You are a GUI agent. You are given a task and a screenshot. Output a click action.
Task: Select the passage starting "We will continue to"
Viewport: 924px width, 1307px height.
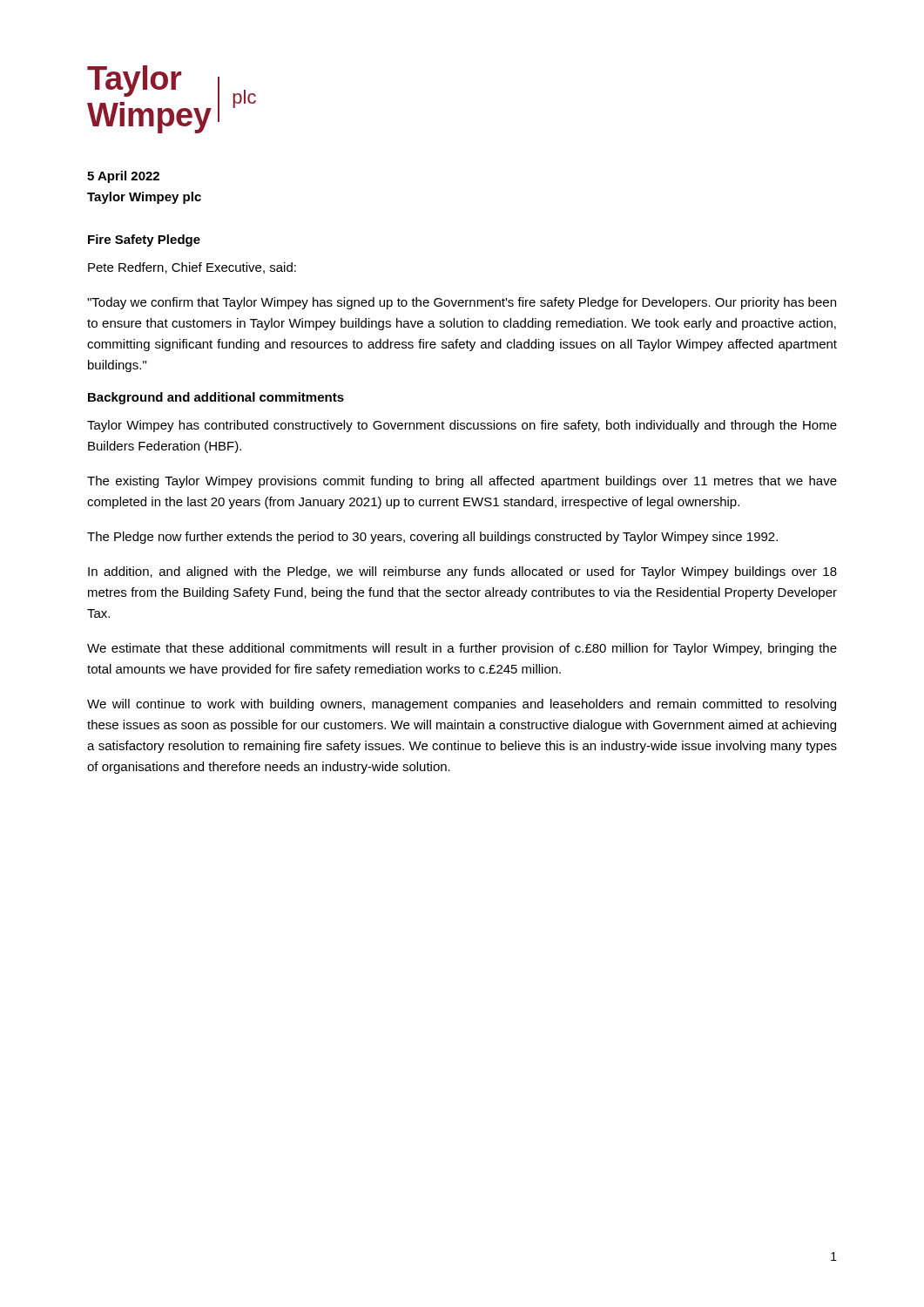click(x=462, y=735)
